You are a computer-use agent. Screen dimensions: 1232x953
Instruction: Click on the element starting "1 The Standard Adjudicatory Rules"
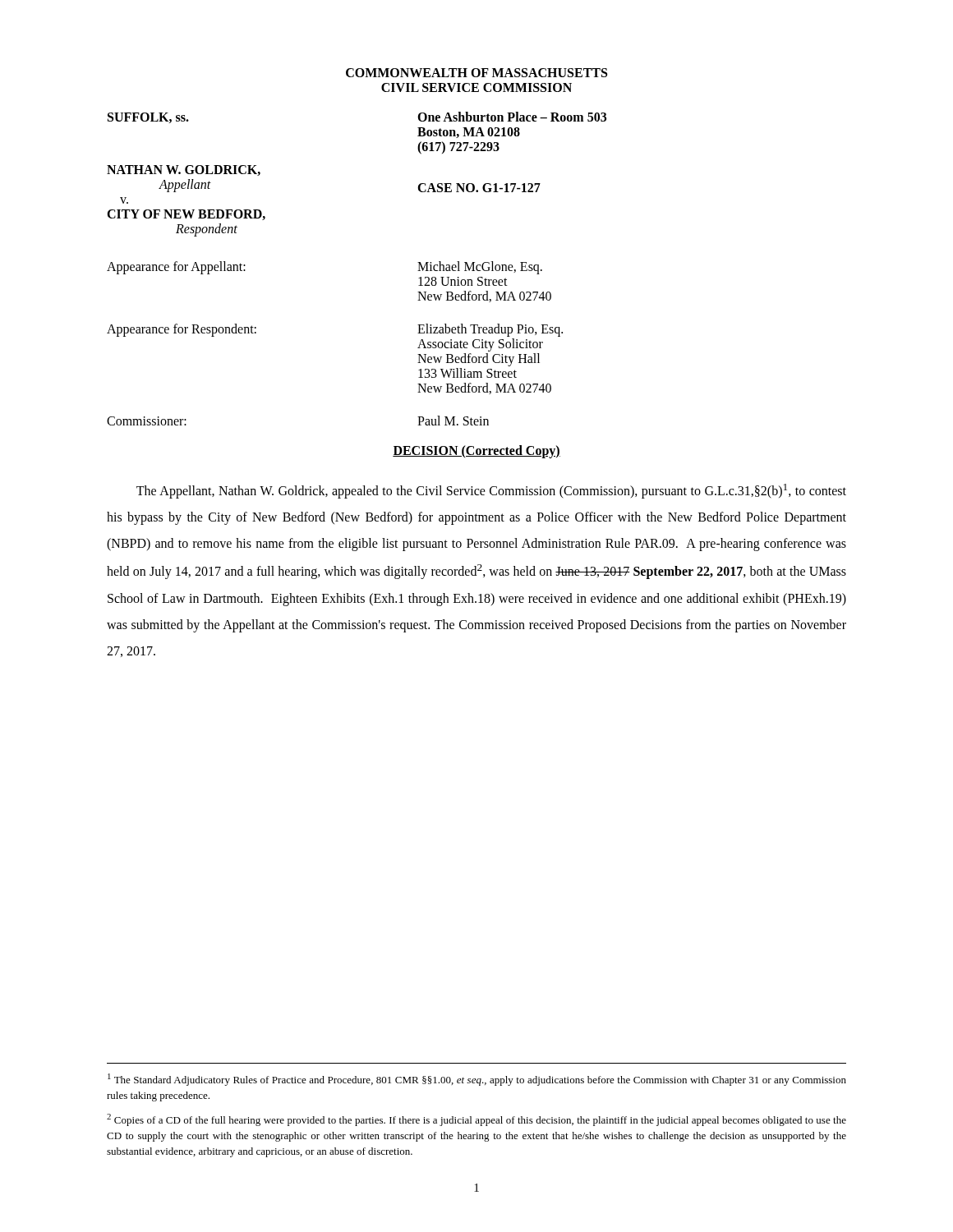click(476, 1086)
